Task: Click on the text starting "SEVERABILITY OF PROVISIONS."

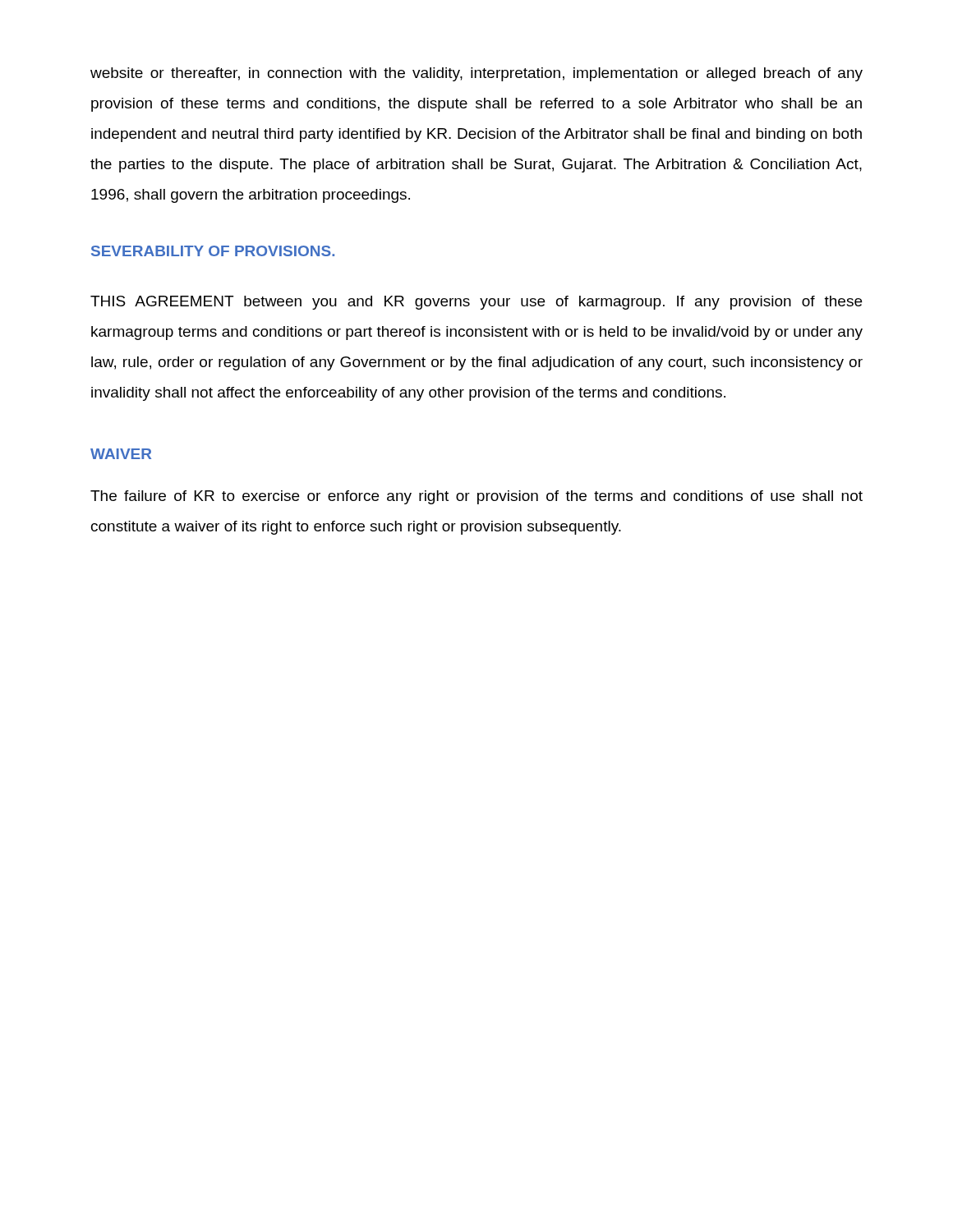Action: tap(213, 251)
